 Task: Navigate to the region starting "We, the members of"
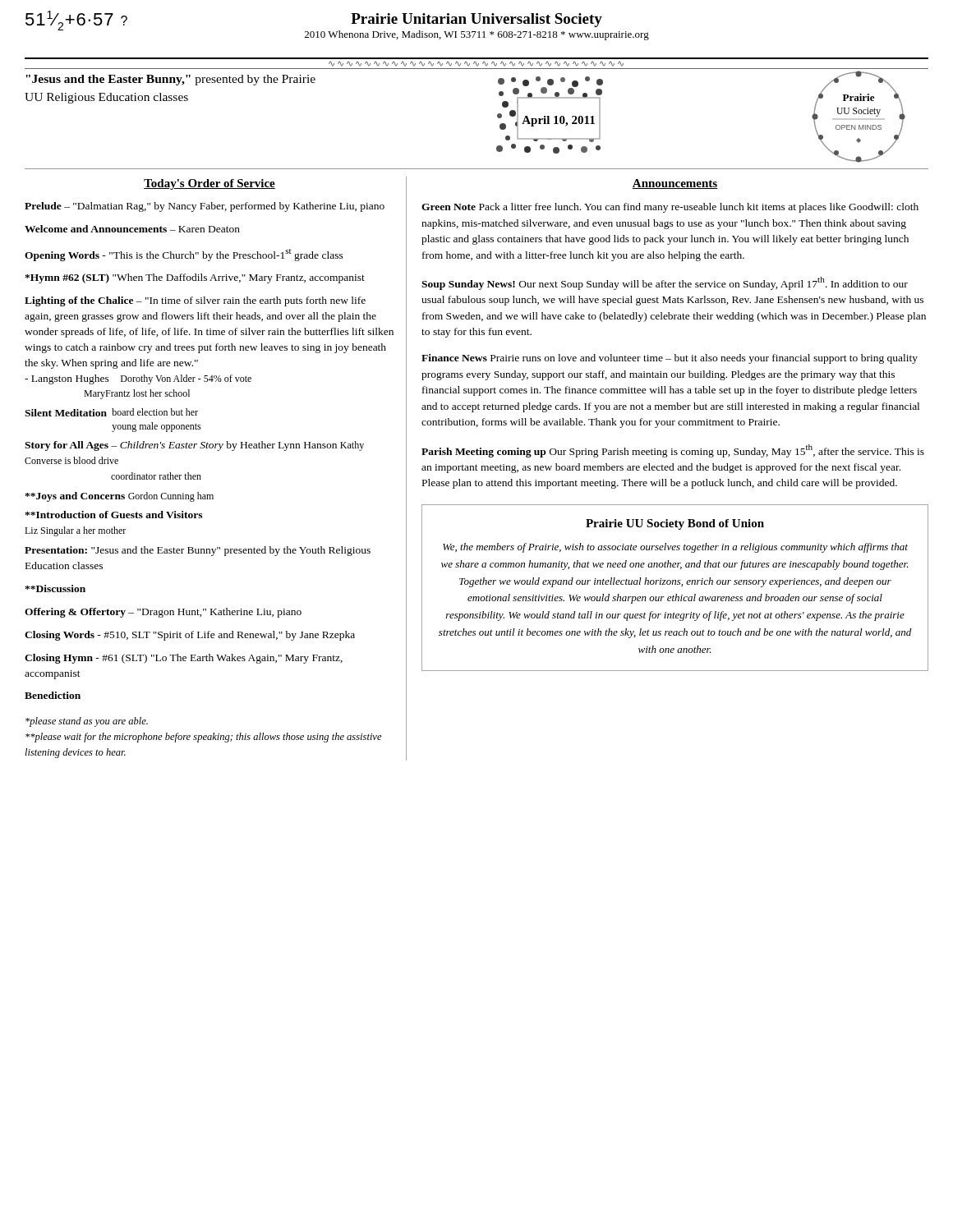click(675, 598)
